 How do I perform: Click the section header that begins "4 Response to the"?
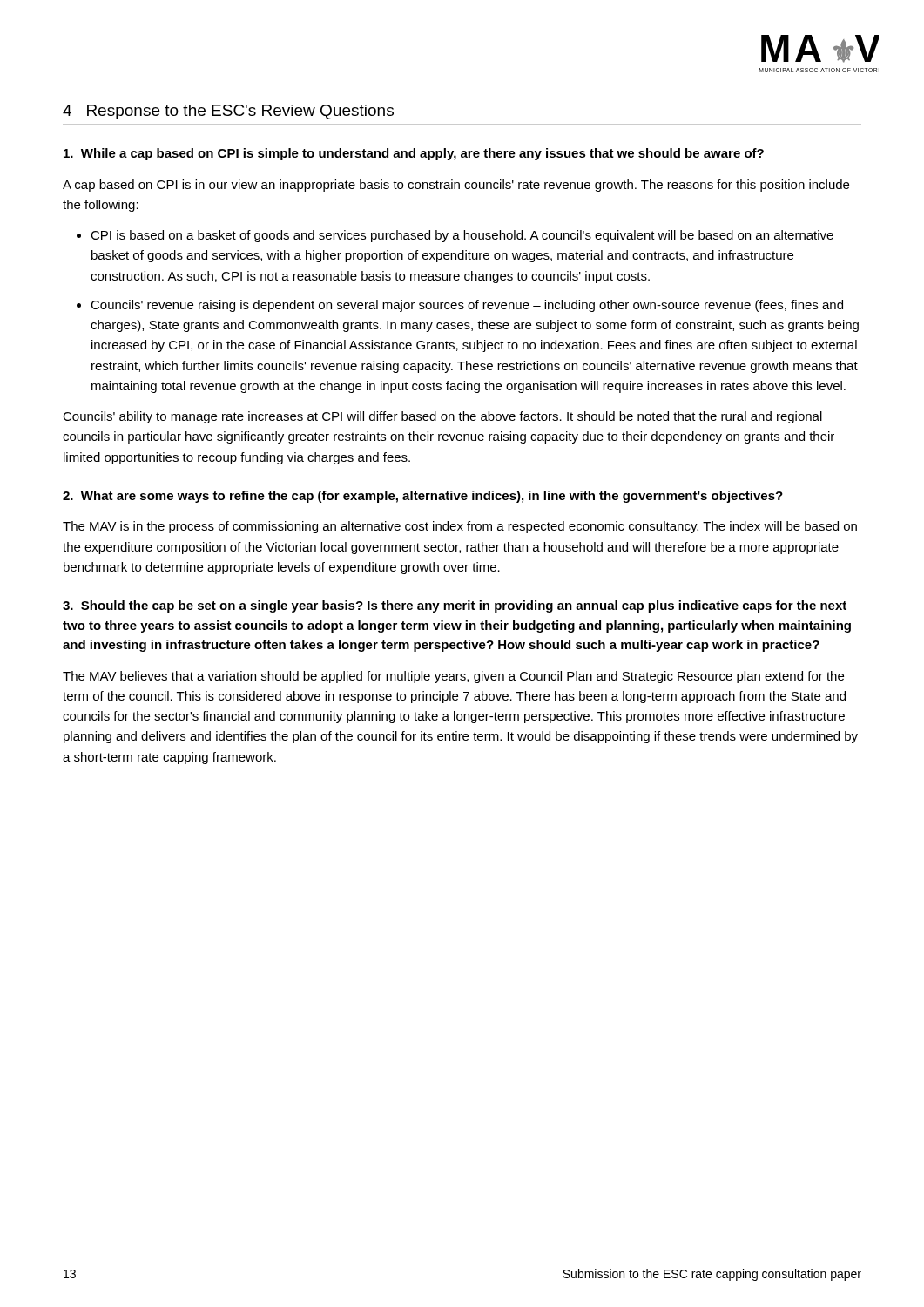pyautogui.click(x=228, y=110)
